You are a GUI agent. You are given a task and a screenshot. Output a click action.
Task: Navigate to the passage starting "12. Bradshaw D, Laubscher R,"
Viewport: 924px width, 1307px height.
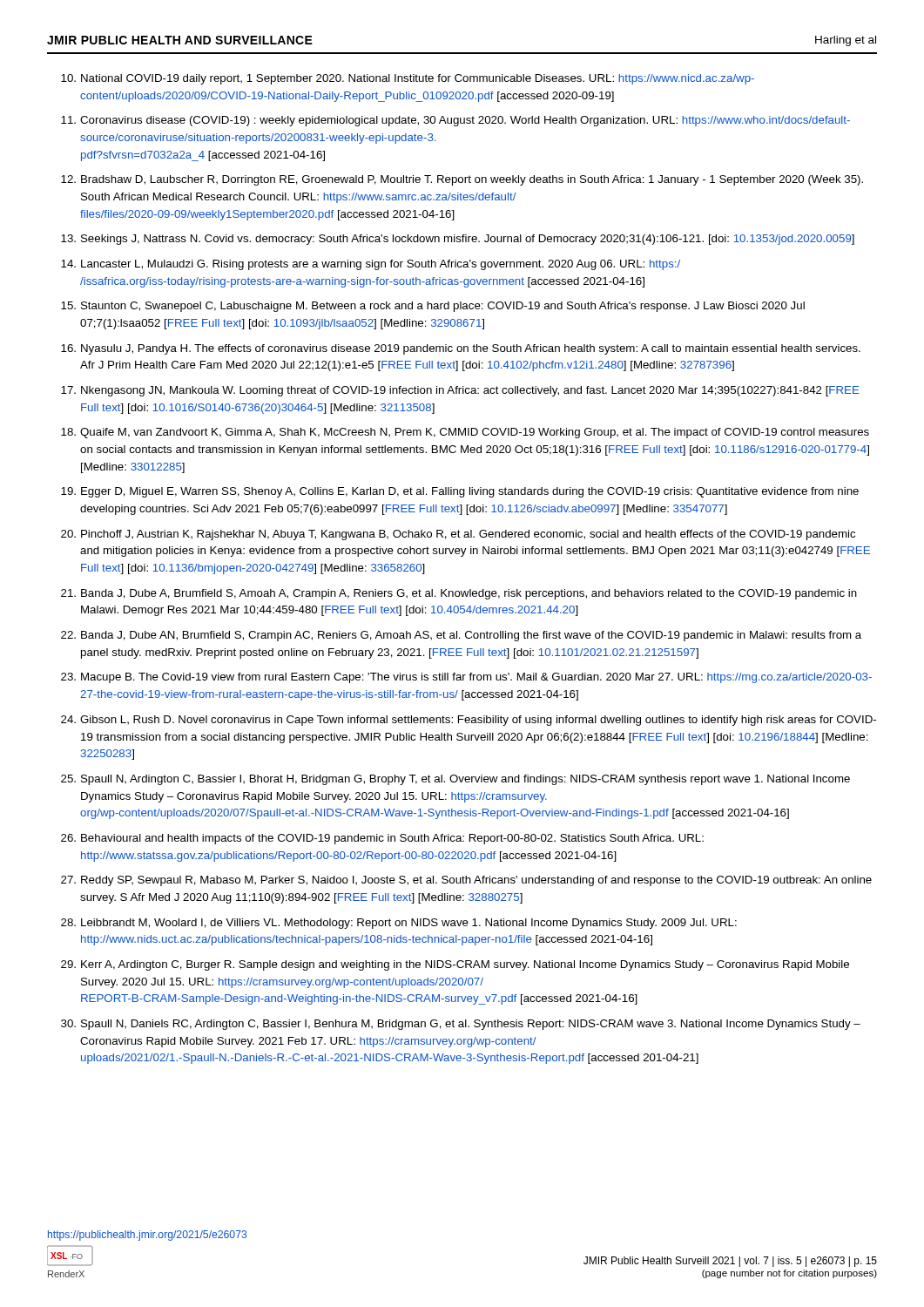coord(462,197)
